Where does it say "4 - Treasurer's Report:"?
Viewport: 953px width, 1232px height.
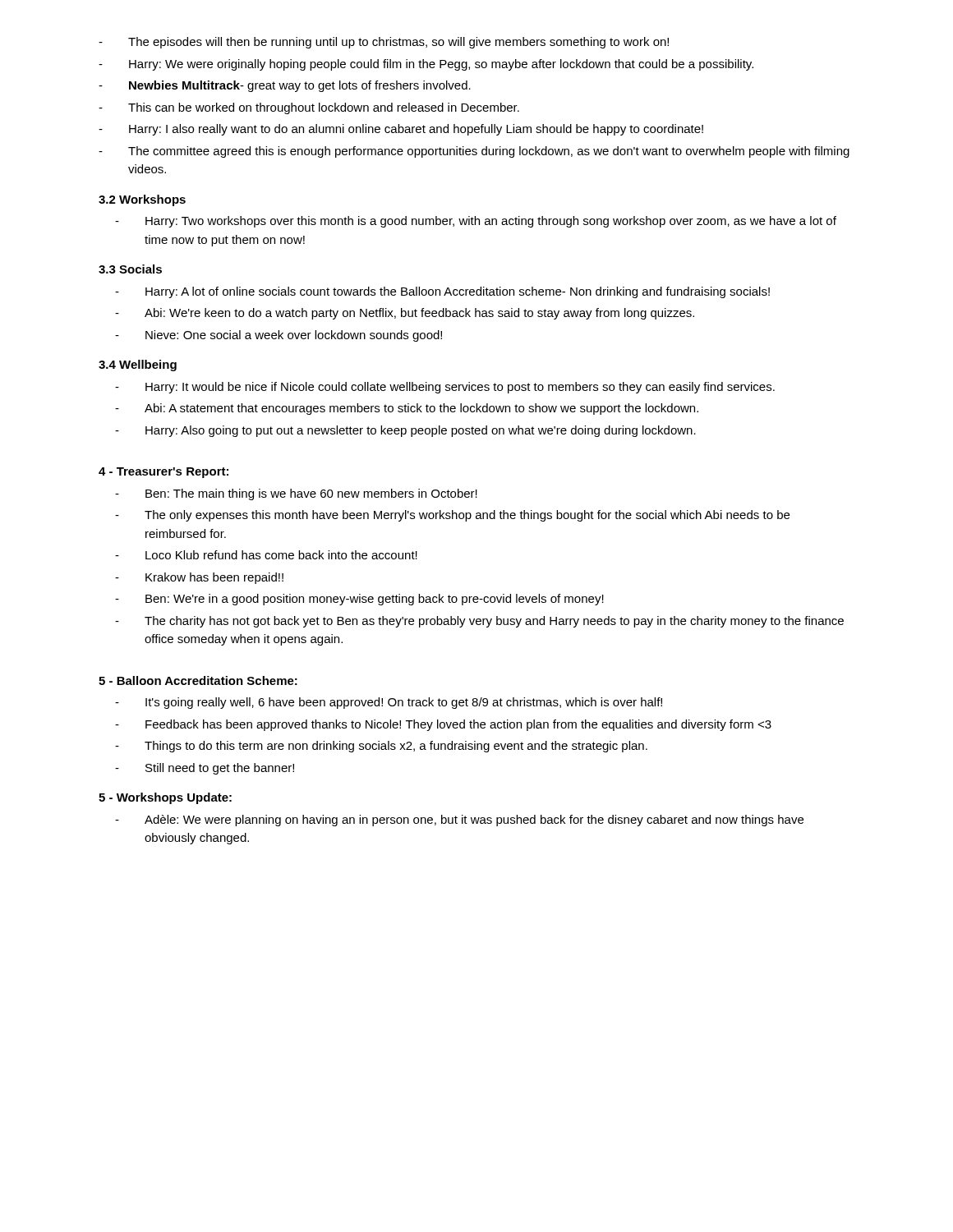coord(164,471)
